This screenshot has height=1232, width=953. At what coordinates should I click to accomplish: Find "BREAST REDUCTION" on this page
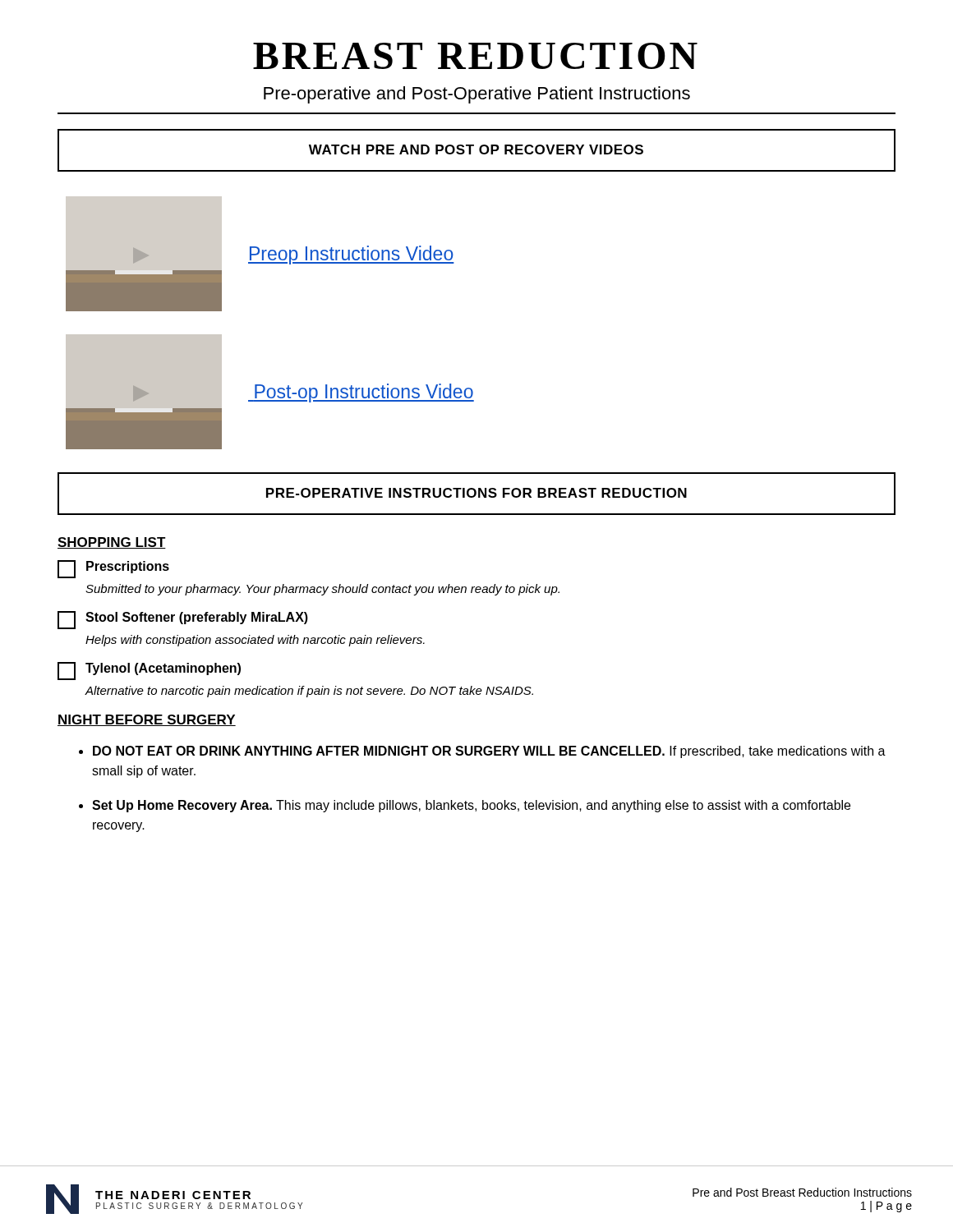coord(476,55)
